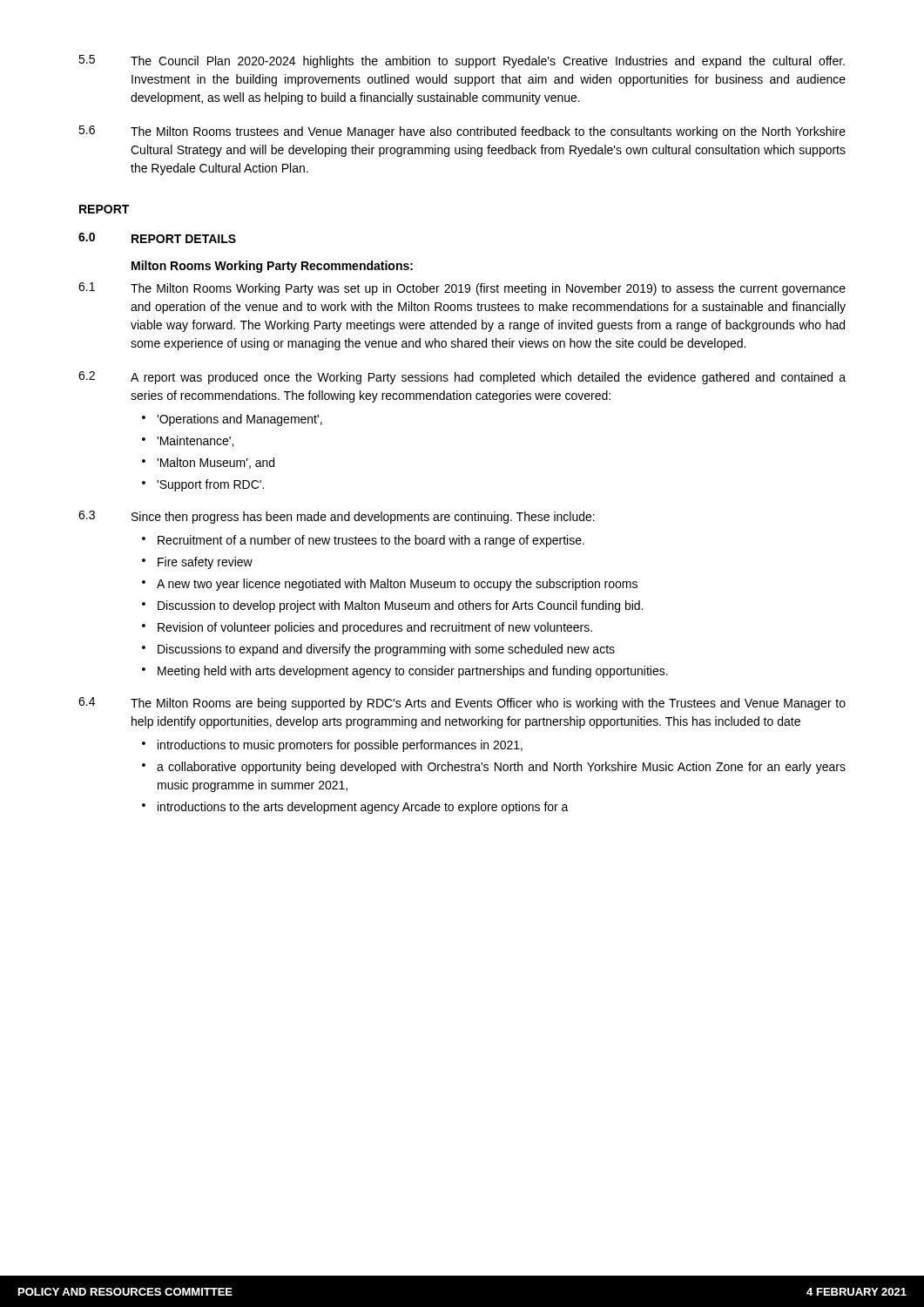
Task: Click on the text starting "• 'Support from"
Action: 203,485
